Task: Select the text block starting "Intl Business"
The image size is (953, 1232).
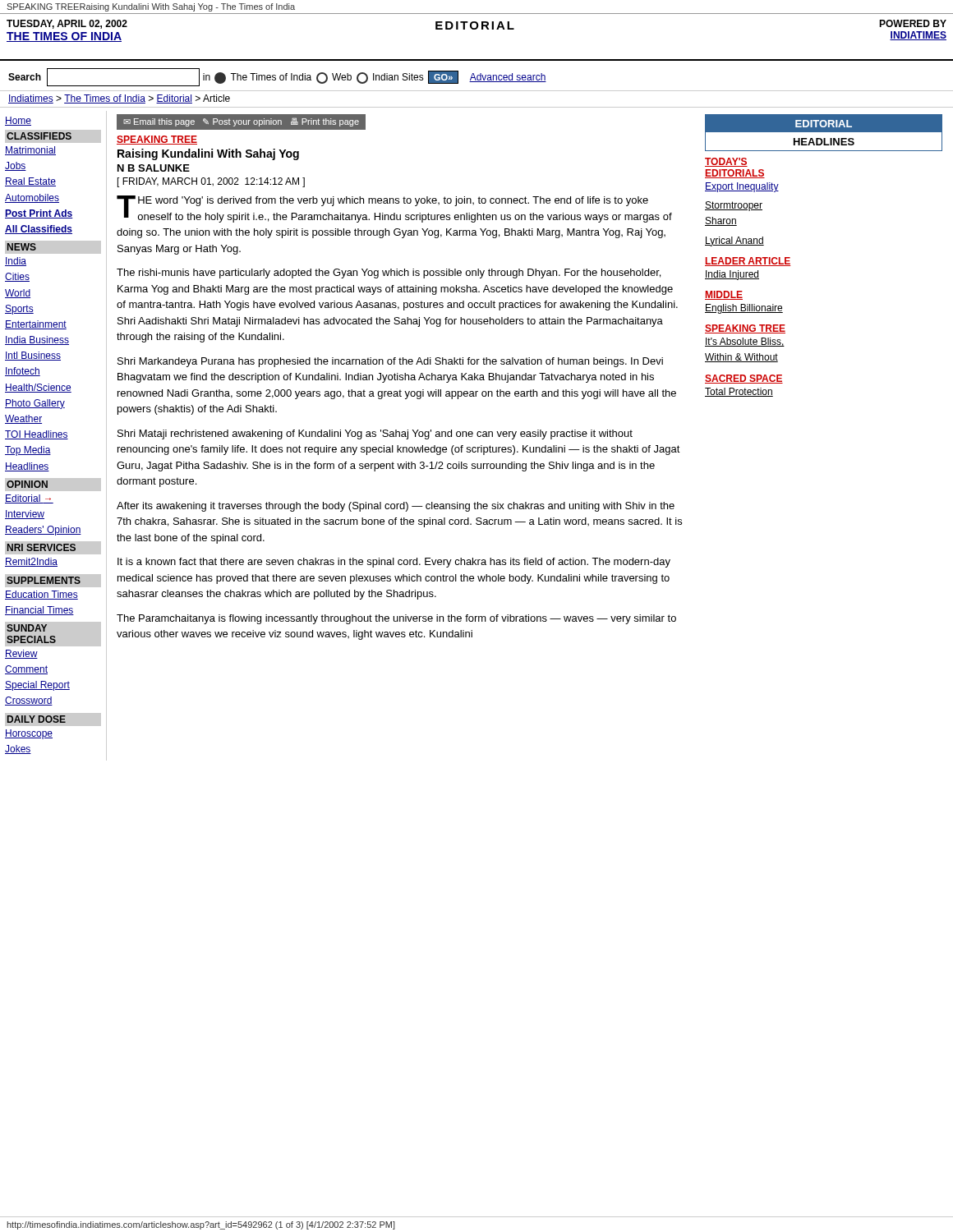Action: [x=53, y=356]
